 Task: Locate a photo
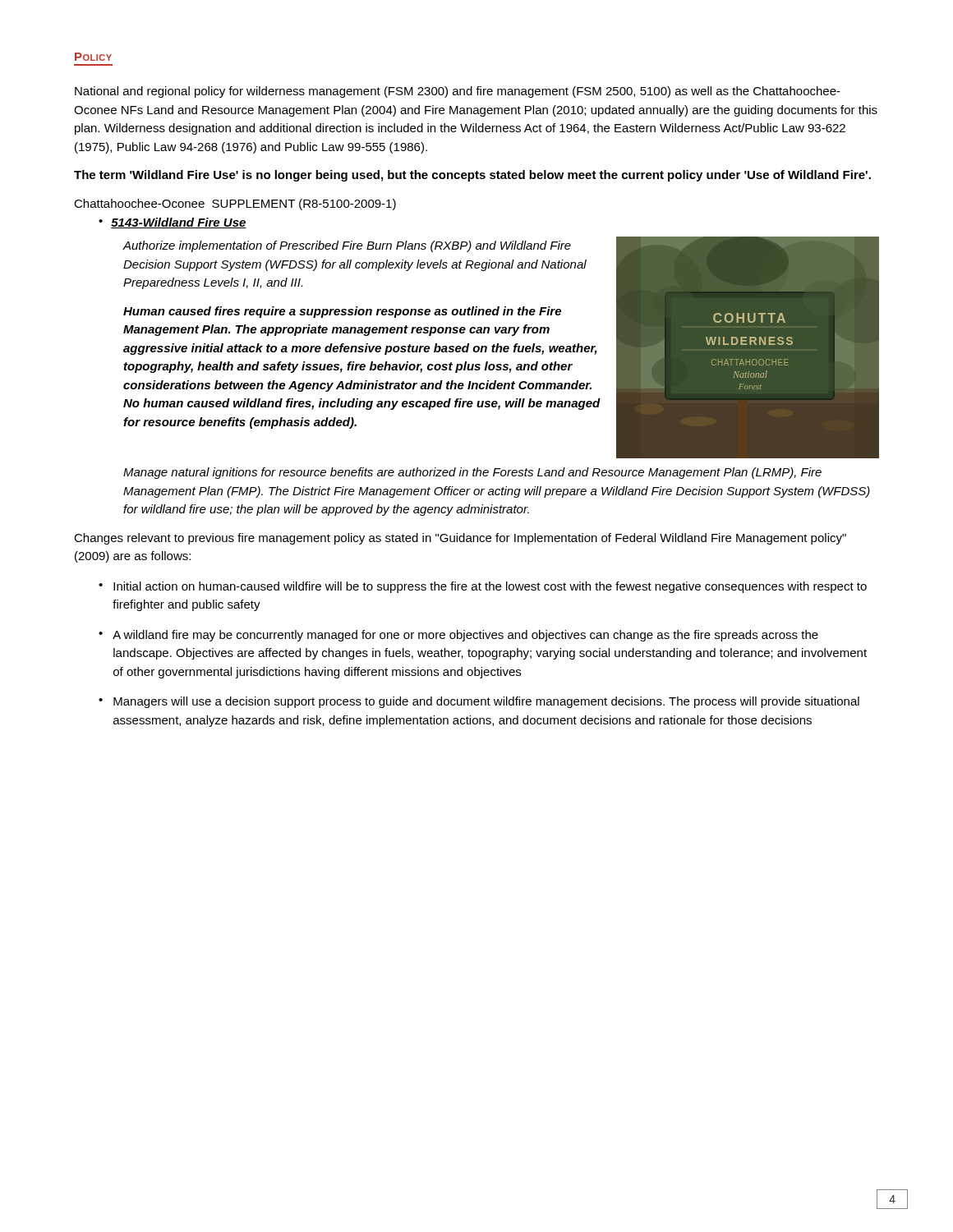point(748,347)
